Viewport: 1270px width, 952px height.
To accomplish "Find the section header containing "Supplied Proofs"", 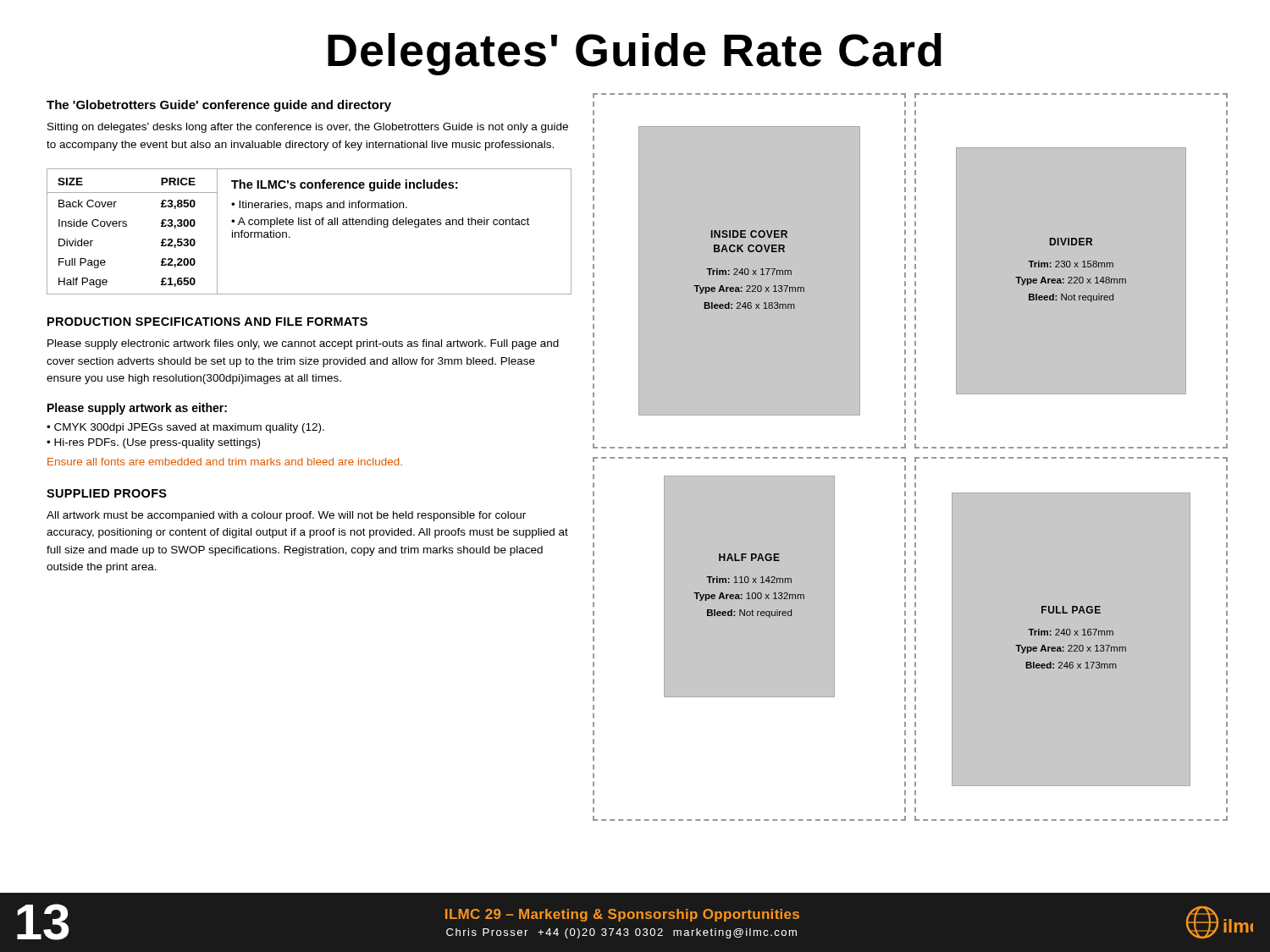I will pyautogui.click(x=107, y=493).
